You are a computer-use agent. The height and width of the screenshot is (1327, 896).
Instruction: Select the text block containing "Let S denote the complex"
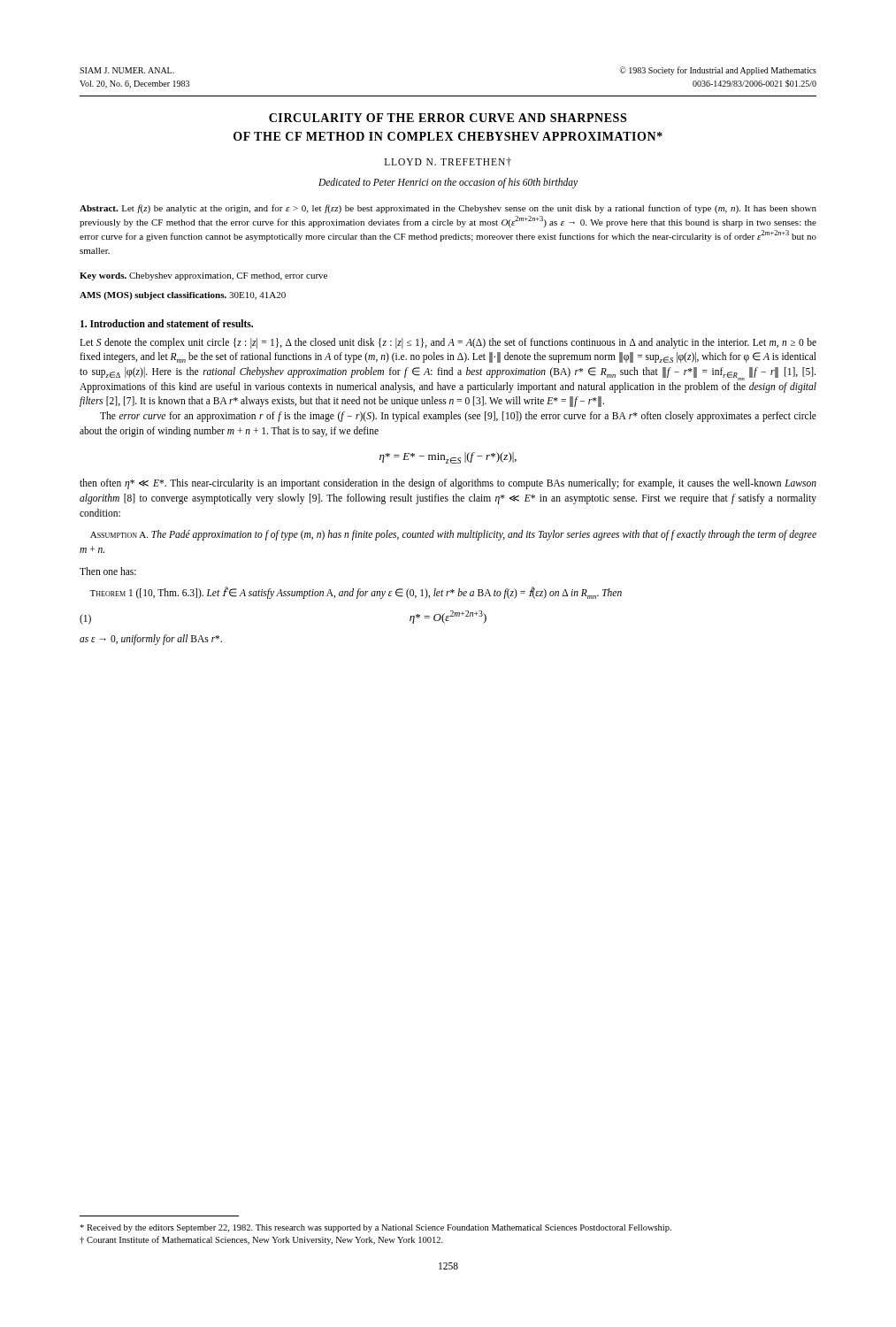pos(448,387)
